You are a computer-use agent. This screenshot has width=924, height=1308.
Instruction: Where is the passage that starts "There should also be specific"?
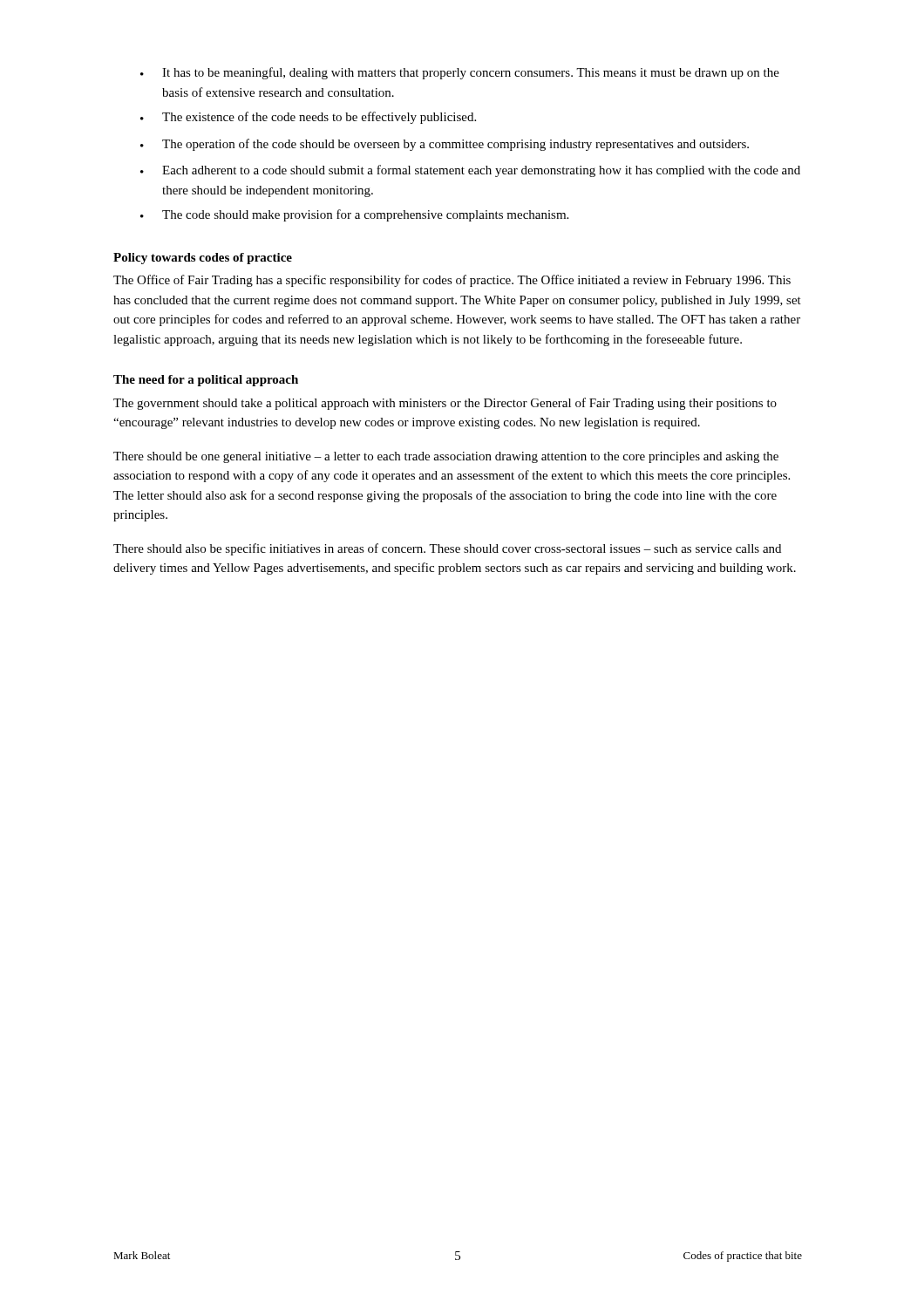(x=455, y=558)
